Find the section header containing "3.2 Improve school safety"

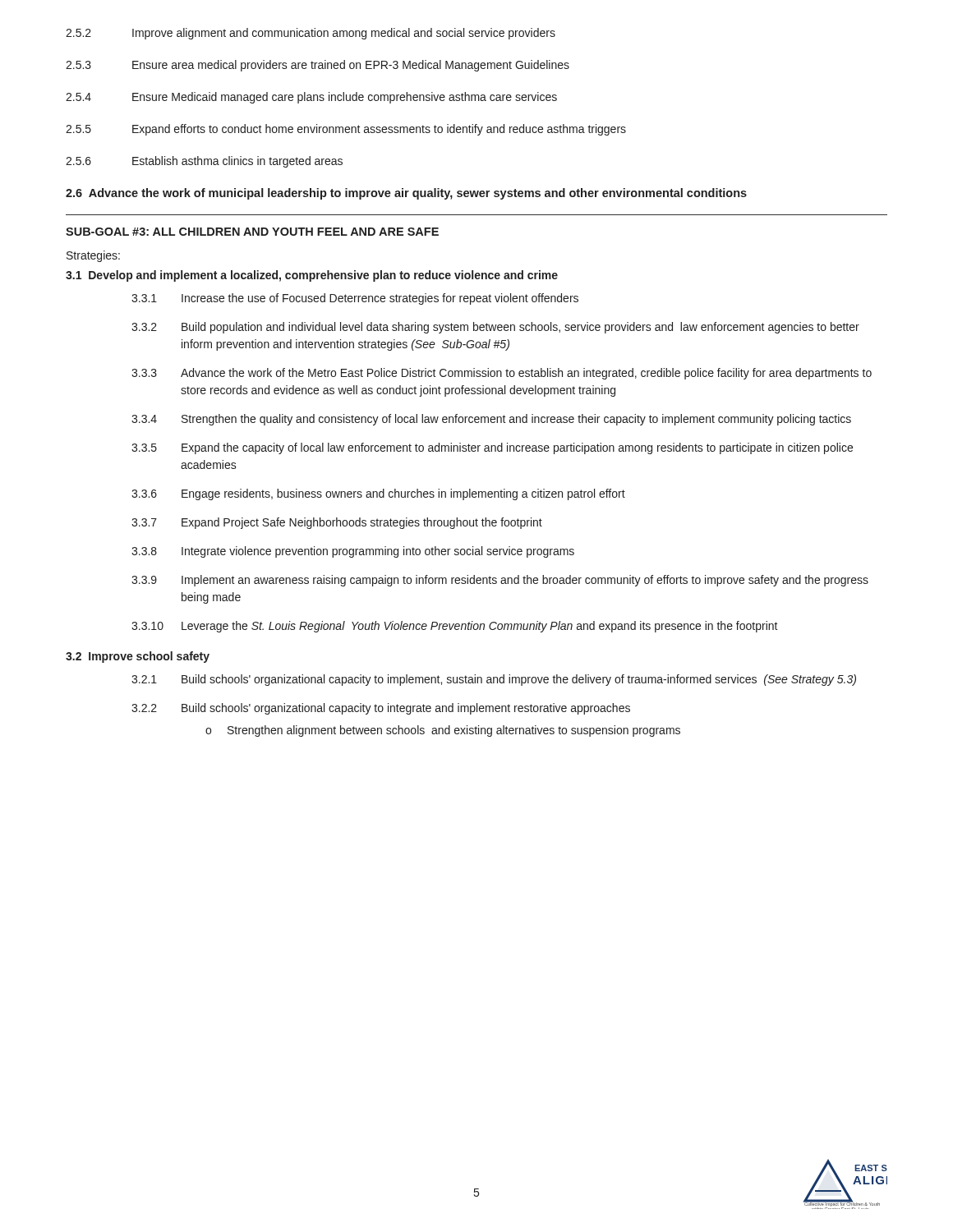[x=138, y=656]
